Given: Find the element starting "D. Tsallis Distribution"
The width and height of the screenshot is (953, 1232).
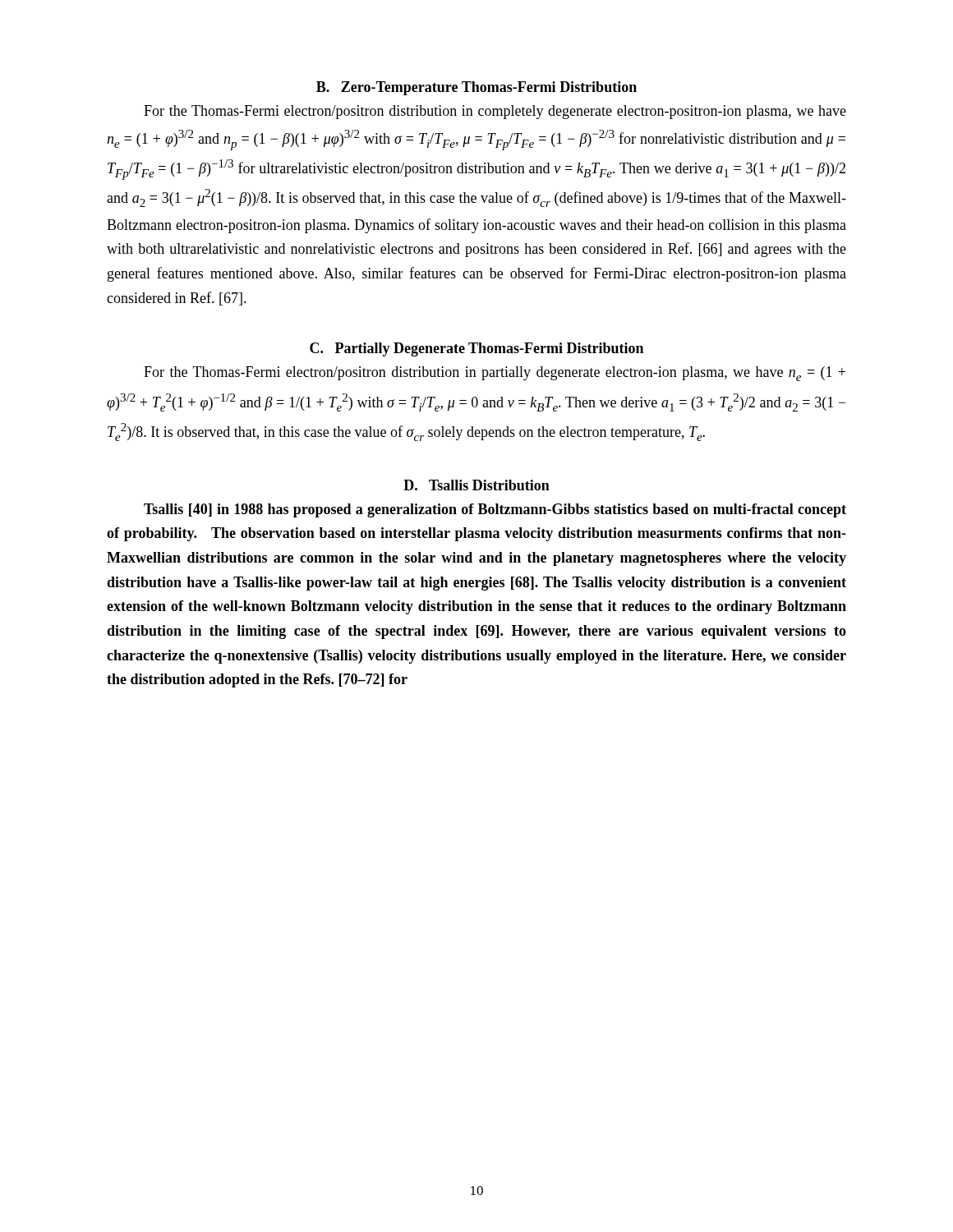Looking at the screenshot, I should click(476, 485).
